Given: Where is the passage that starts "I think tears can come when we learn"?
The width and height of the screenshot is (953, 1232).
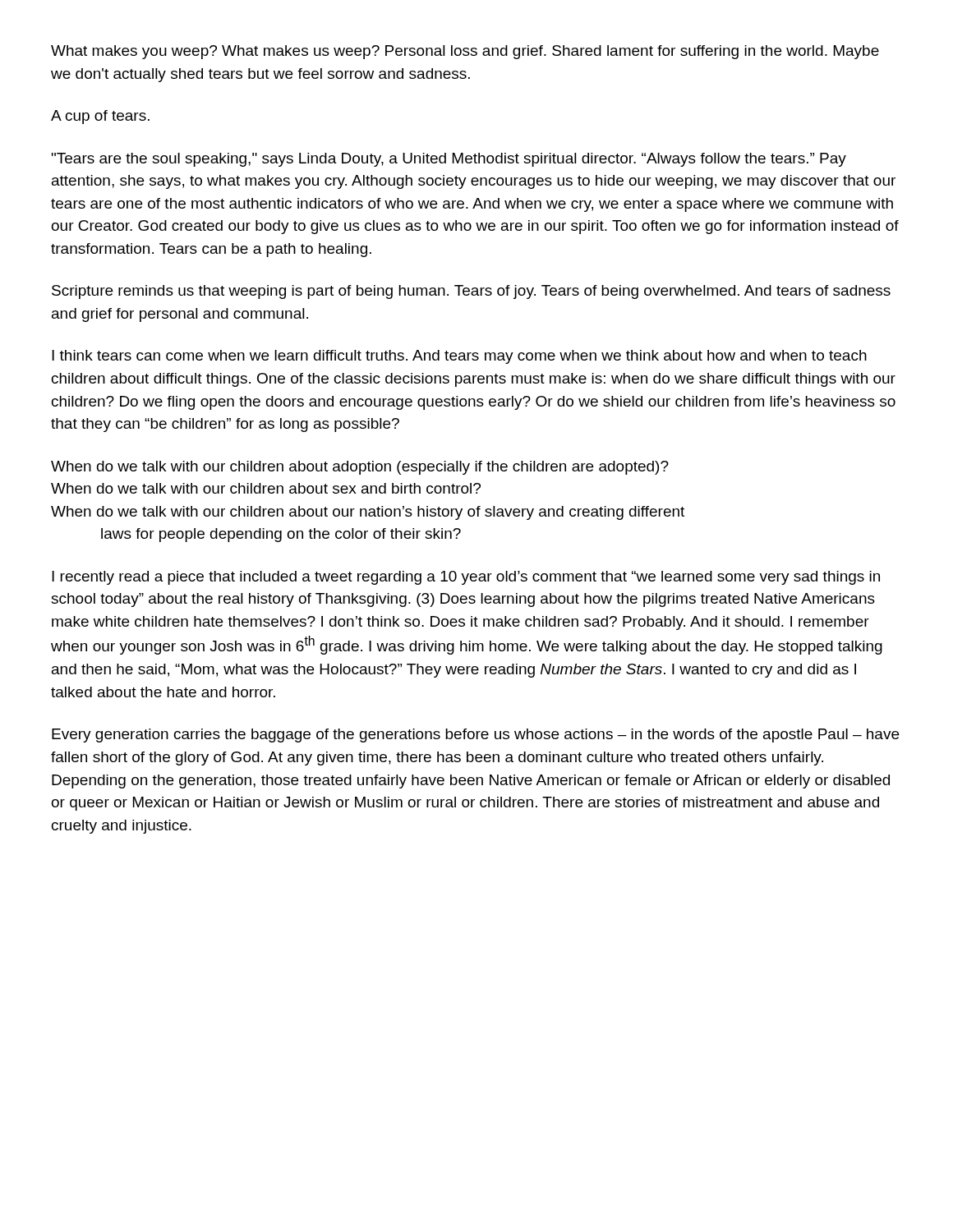Looking at the screenshot, I should pyautogui.click(x=473, y=389).
